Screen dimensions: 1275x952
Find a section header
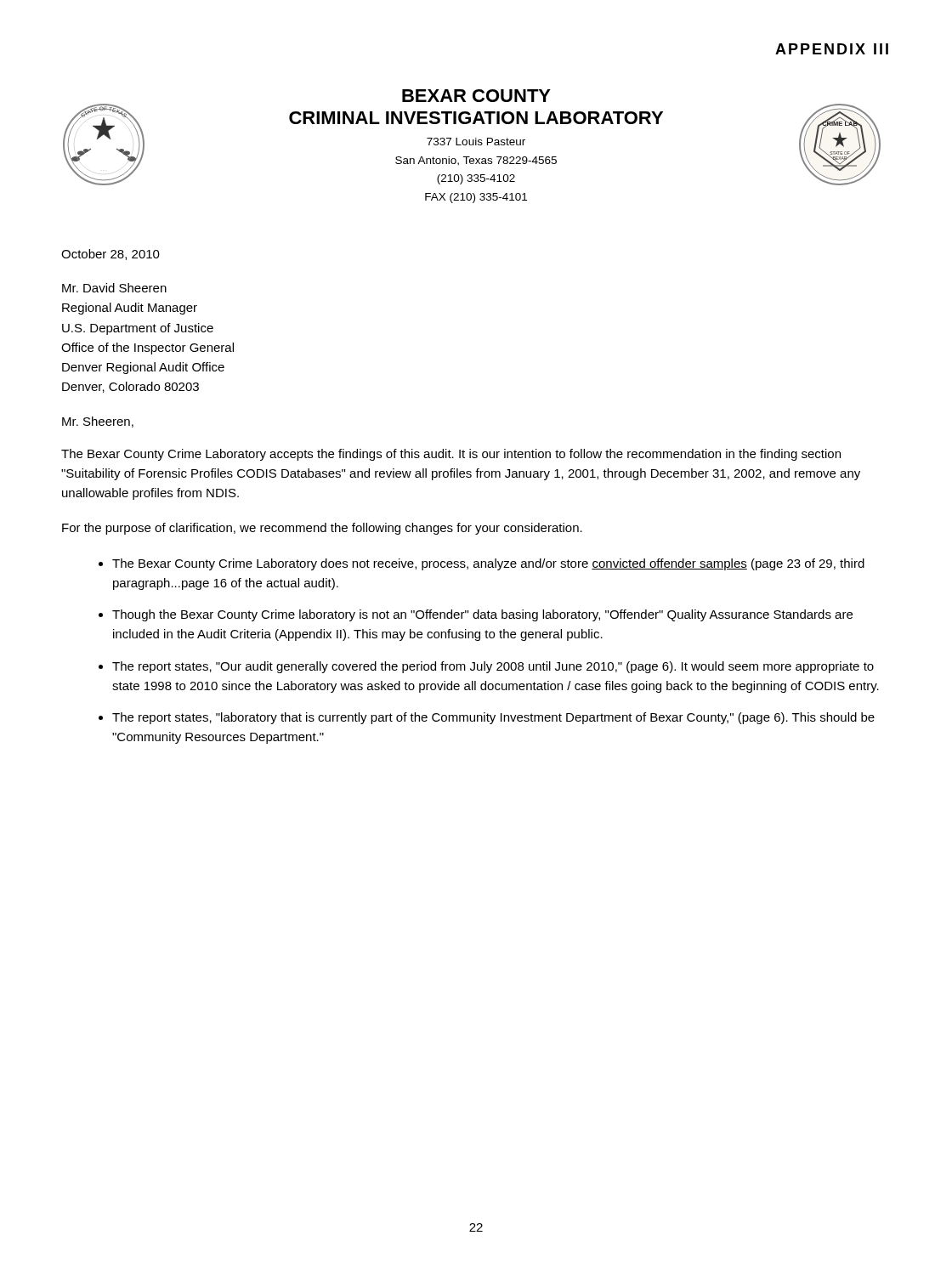click(x=833, y=49)
